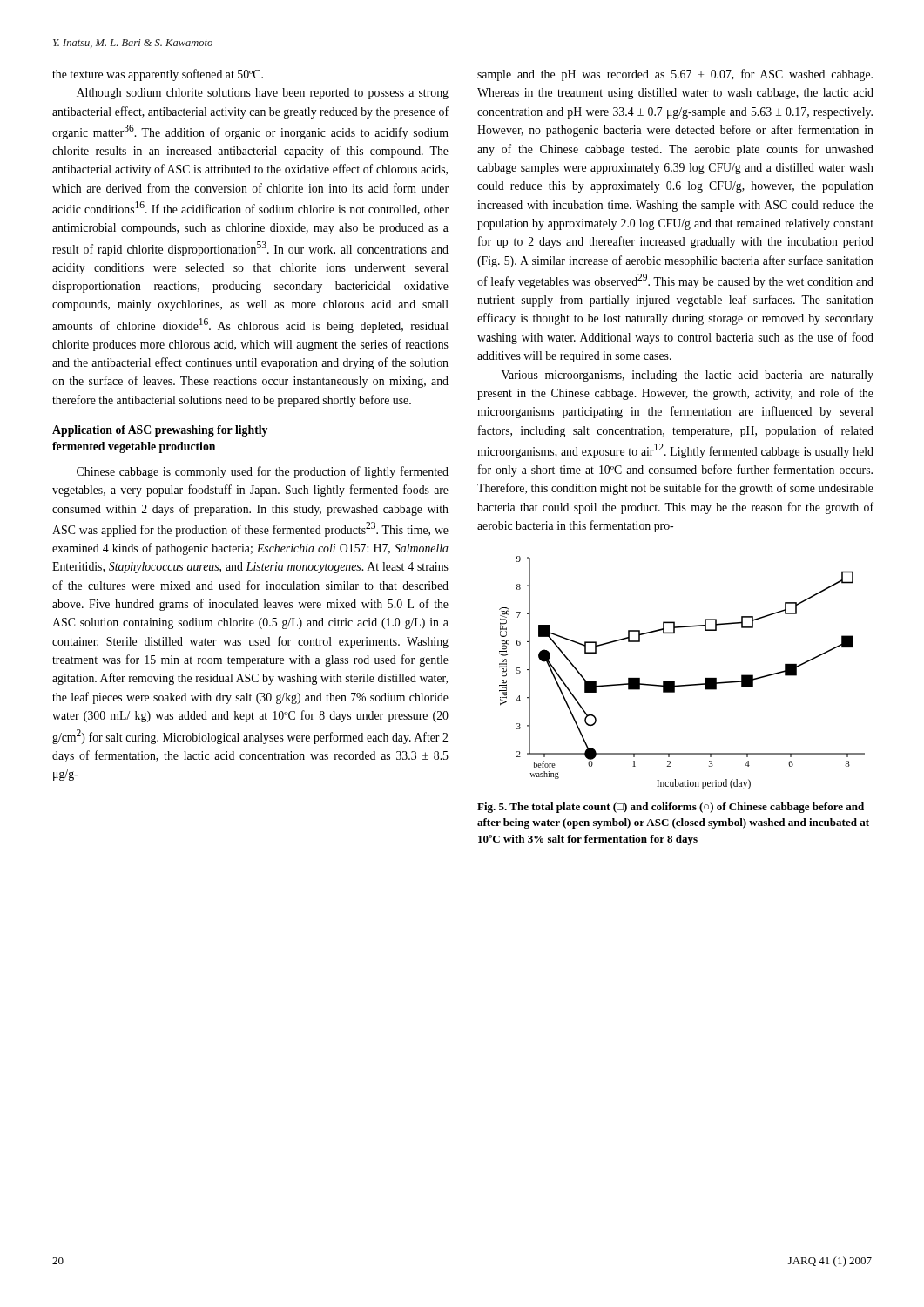The height and width of the screenshot is (1307, 924).
Task: Navigate to the block starting "Fig. 5. The total"
Action: point(673,822)
